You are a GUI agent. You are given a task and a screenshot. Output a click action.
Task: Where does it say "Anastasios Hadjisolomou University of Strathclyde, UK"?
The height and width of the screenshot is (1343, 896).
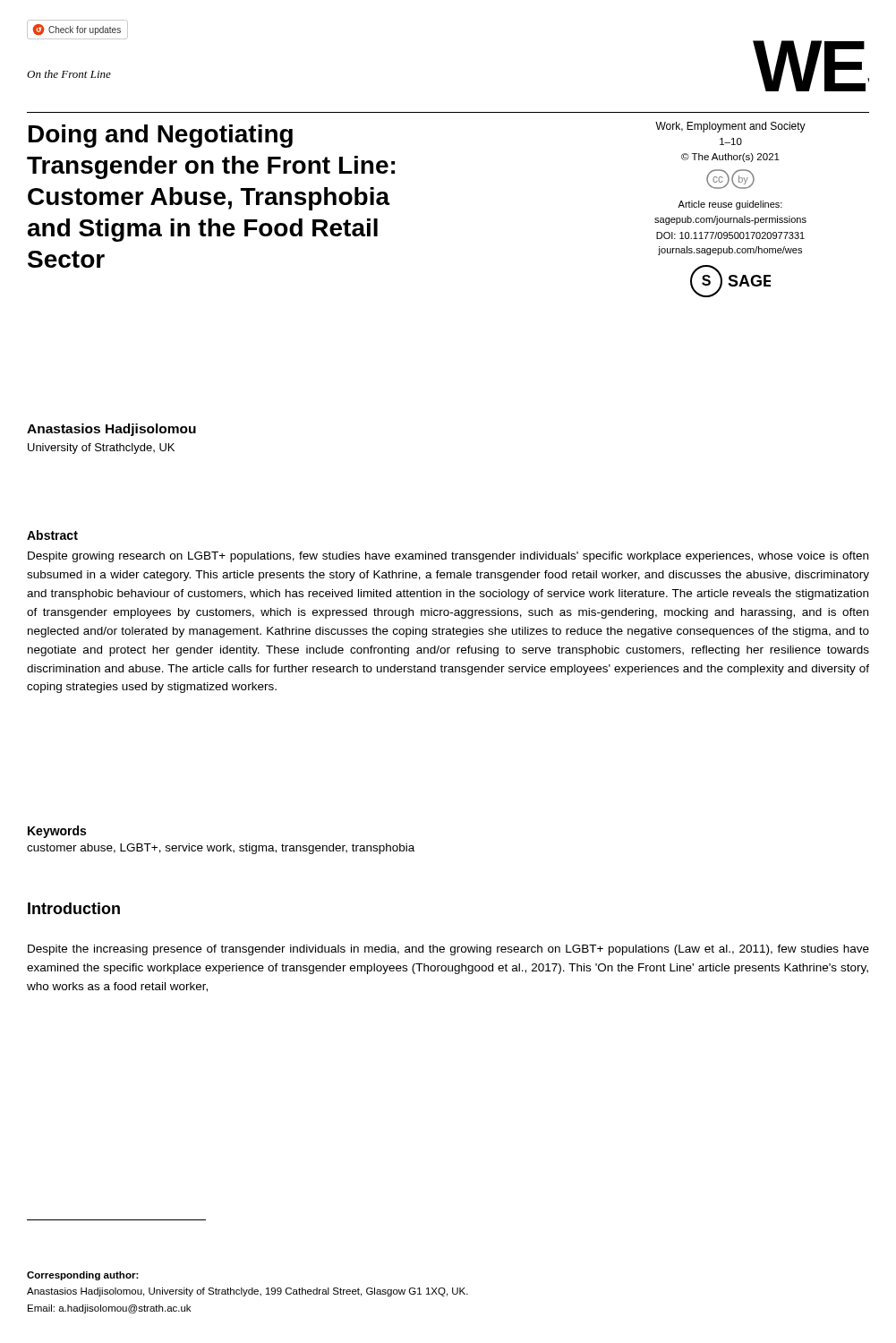pyautogui.click(x=112, y=437)
